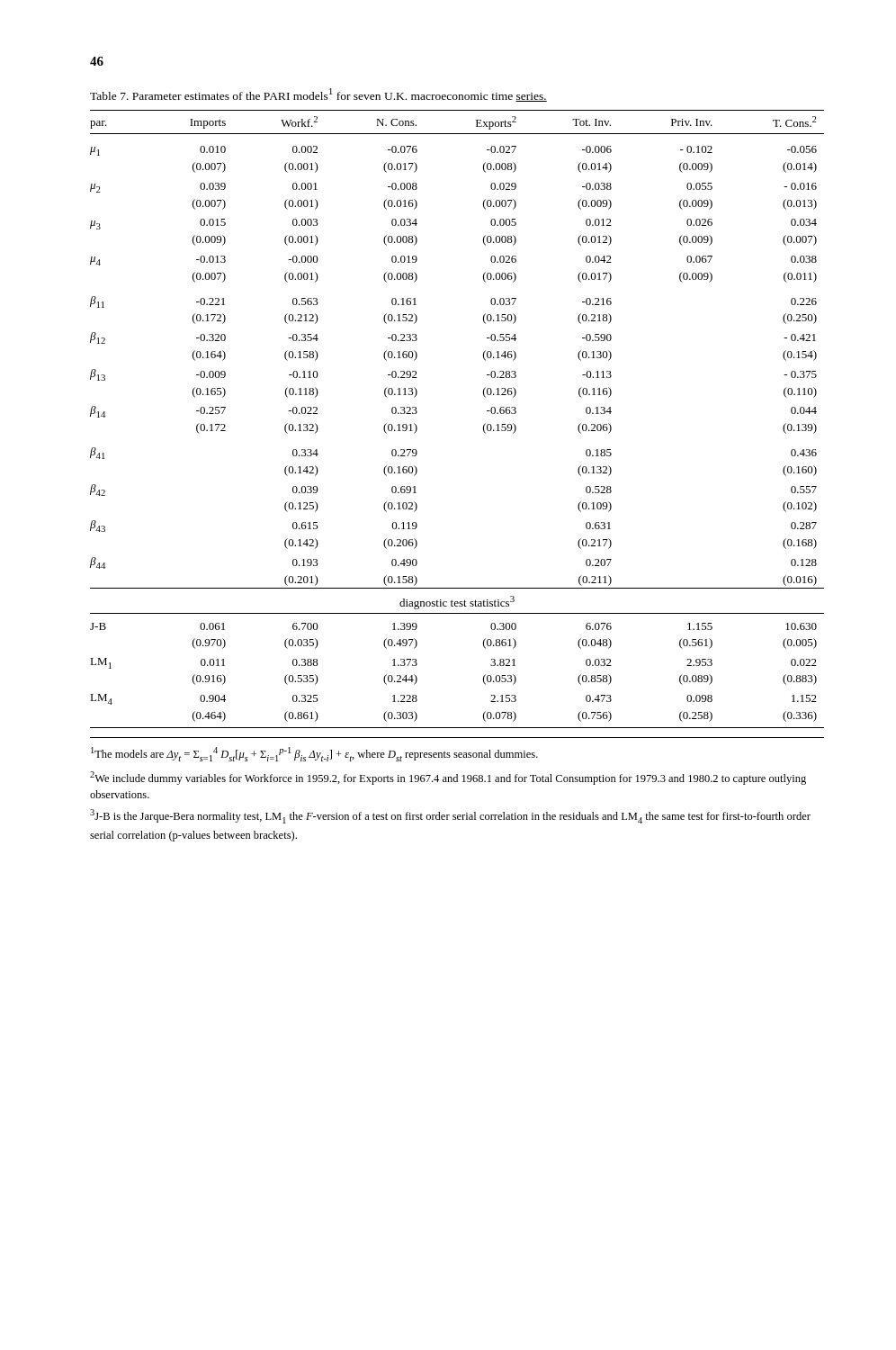896x1350 pixels.
Task: Click on the caption containing "Table 7. Parameter estimates"
Action: tap(318, 94)
